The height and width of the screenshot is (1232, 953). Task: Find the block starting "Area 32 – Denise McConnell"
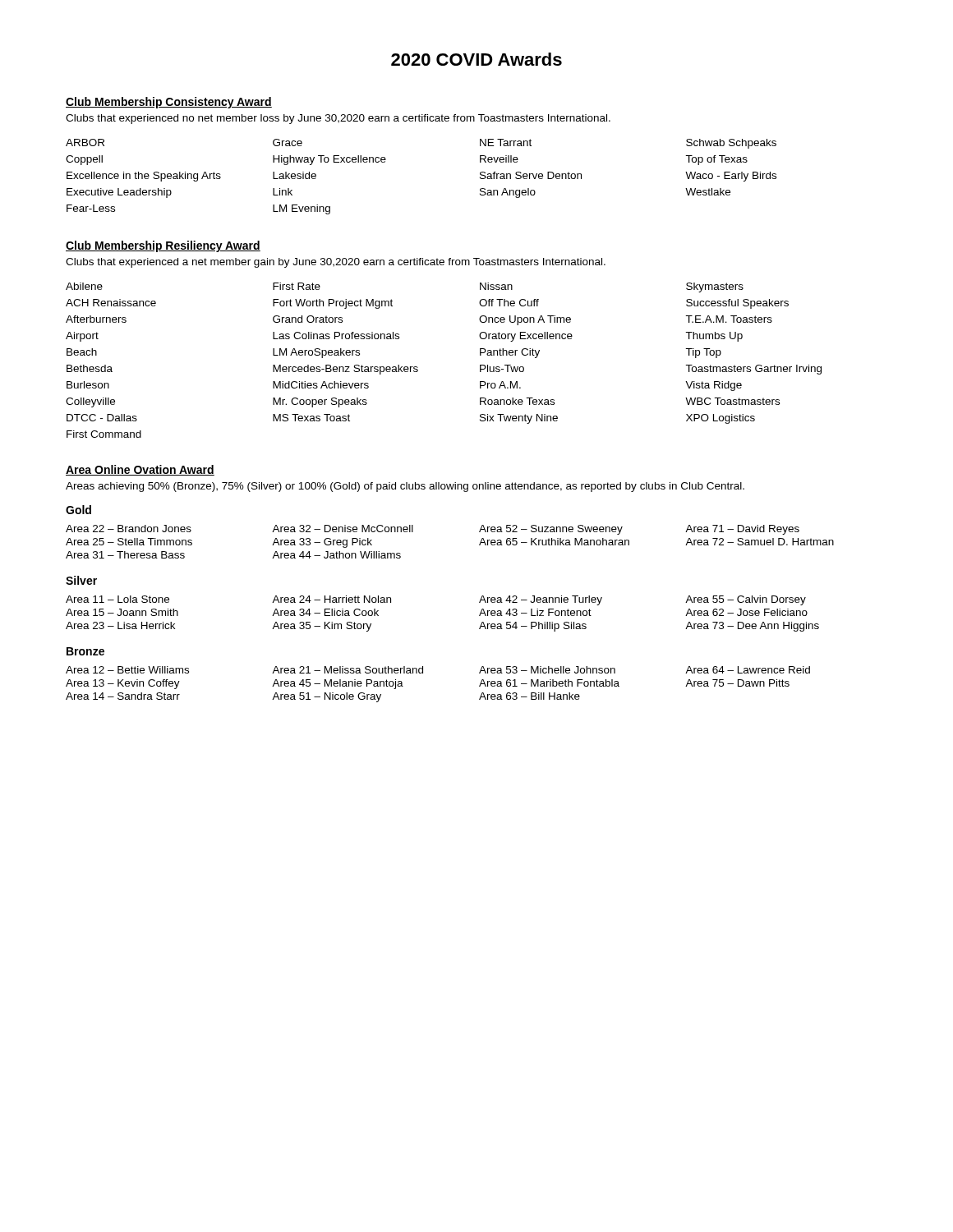[x=343, y=529]
